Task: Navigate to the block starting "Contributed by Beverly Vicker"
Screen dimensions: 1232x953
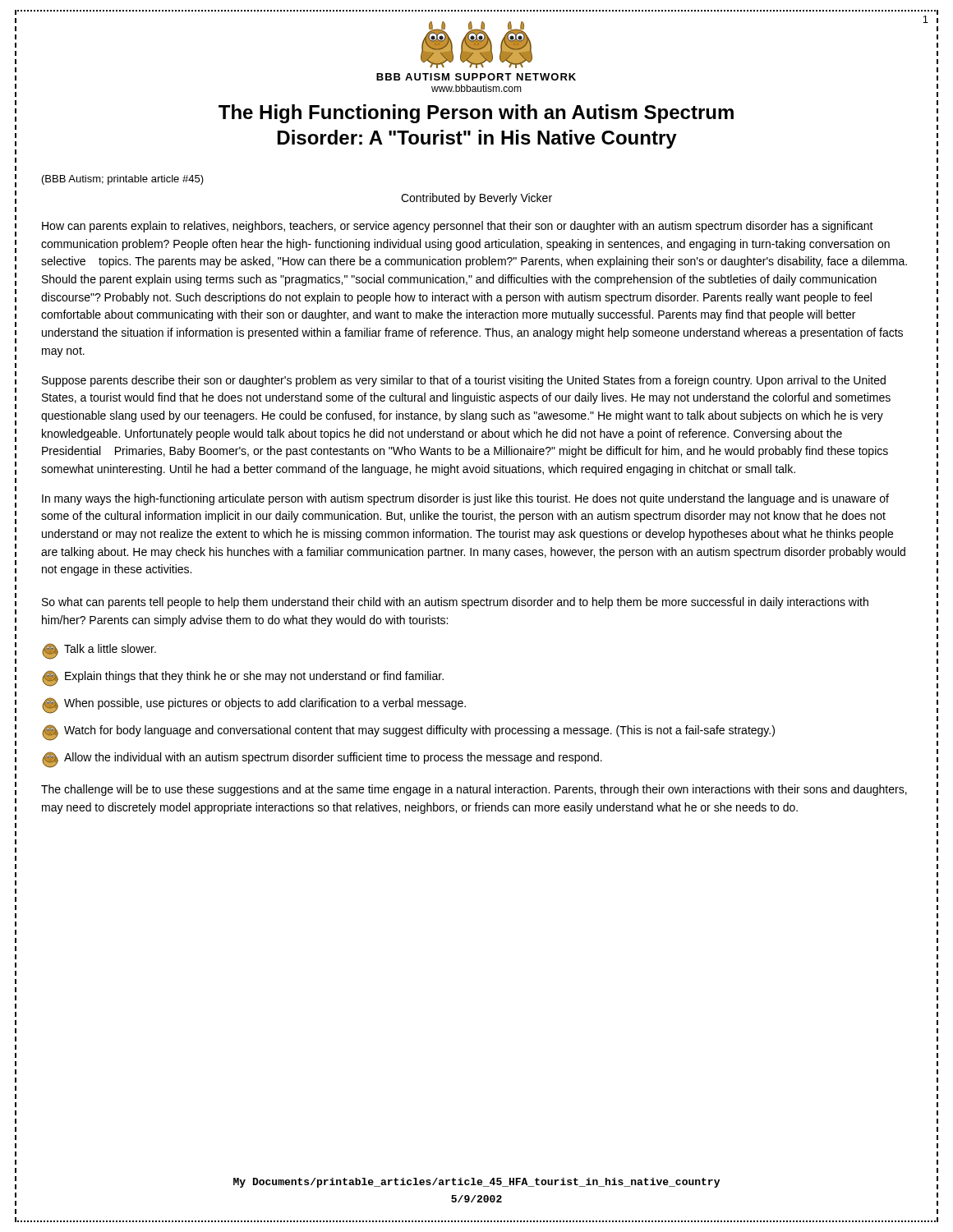Action: click(476, 198)
